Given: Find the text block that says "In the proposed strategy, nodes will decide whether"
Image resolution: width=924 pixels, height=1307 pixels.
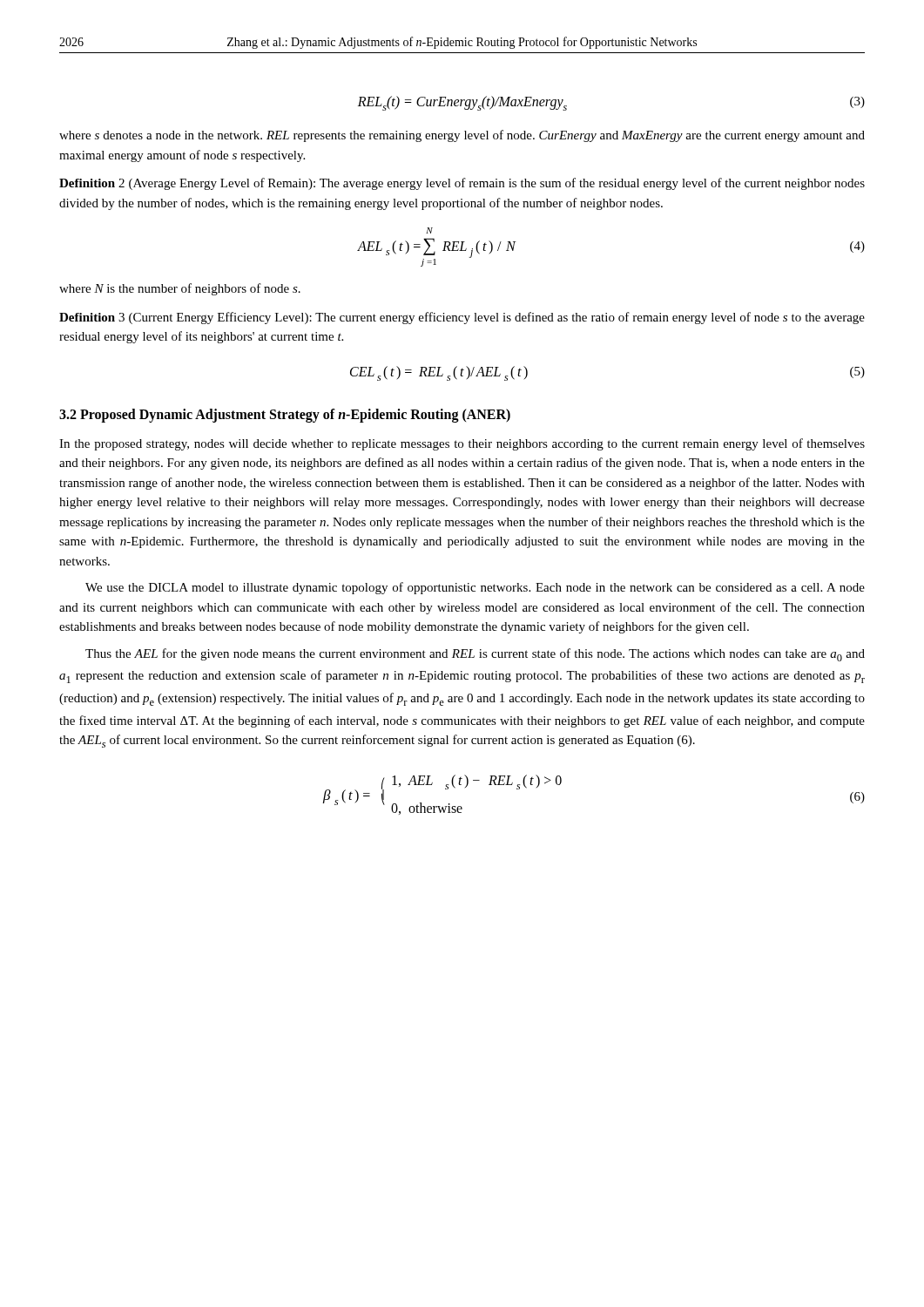Looking at the screenshot, I should coord(462,502).
